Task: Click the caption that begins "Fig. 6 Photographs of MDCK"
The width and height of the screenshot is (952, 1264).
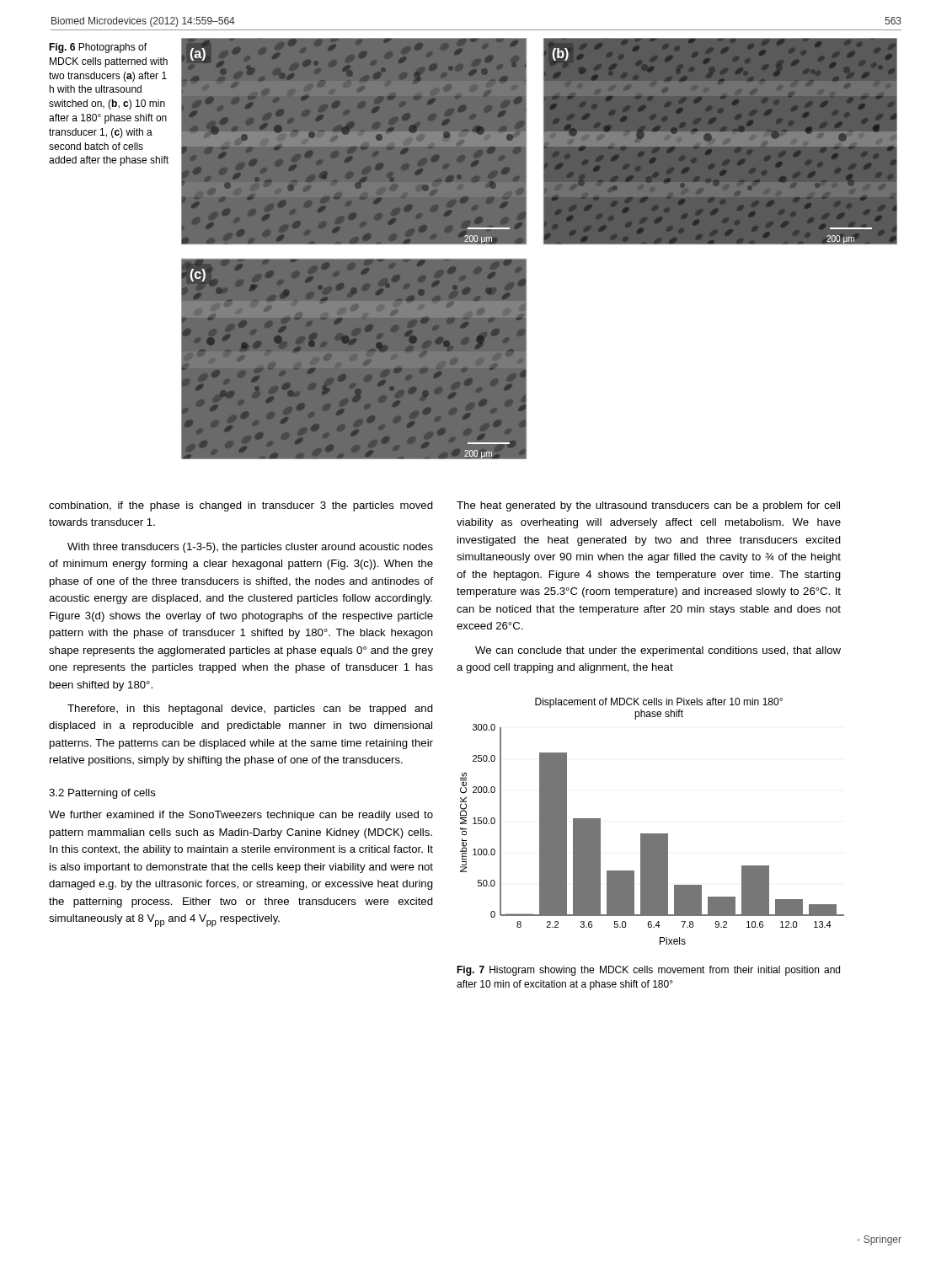Action: [x=109, y=104]
